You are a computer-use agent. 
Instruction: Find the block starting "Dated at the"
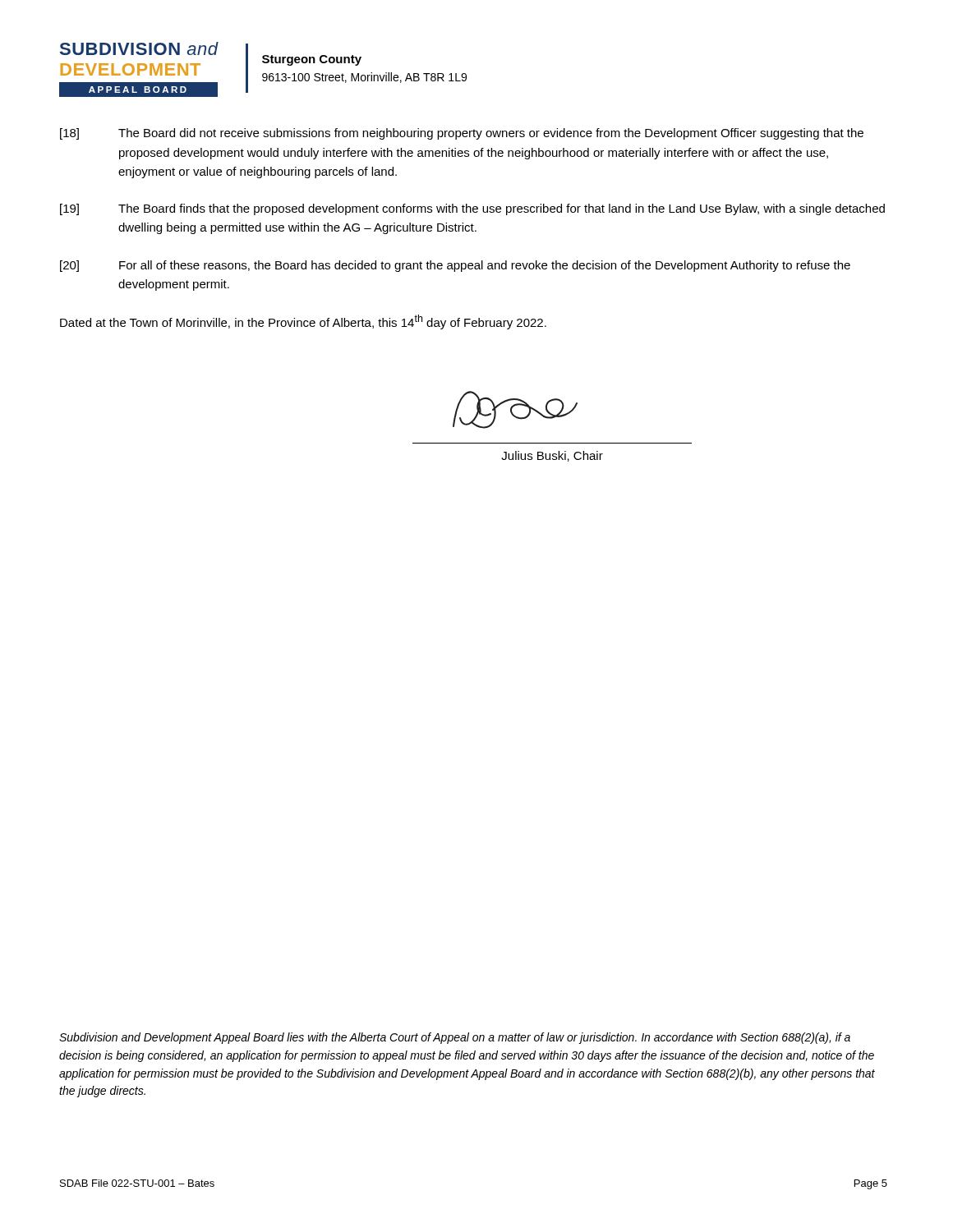(x=303, y=321)
